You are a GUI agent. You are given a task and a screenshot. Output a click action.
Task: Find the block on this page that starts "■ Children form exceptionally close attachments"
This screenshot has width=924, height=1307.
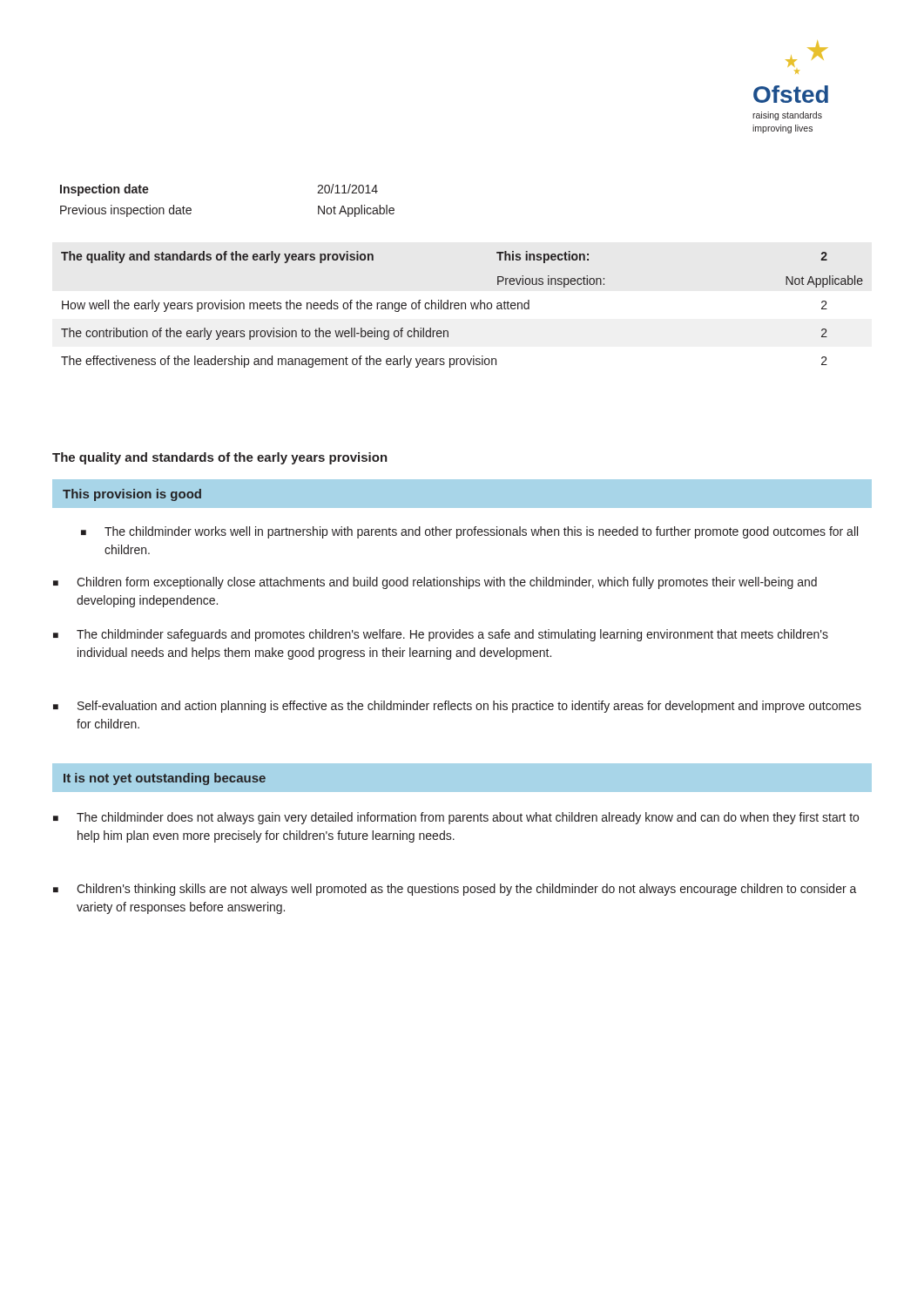(x=462, y=592)
